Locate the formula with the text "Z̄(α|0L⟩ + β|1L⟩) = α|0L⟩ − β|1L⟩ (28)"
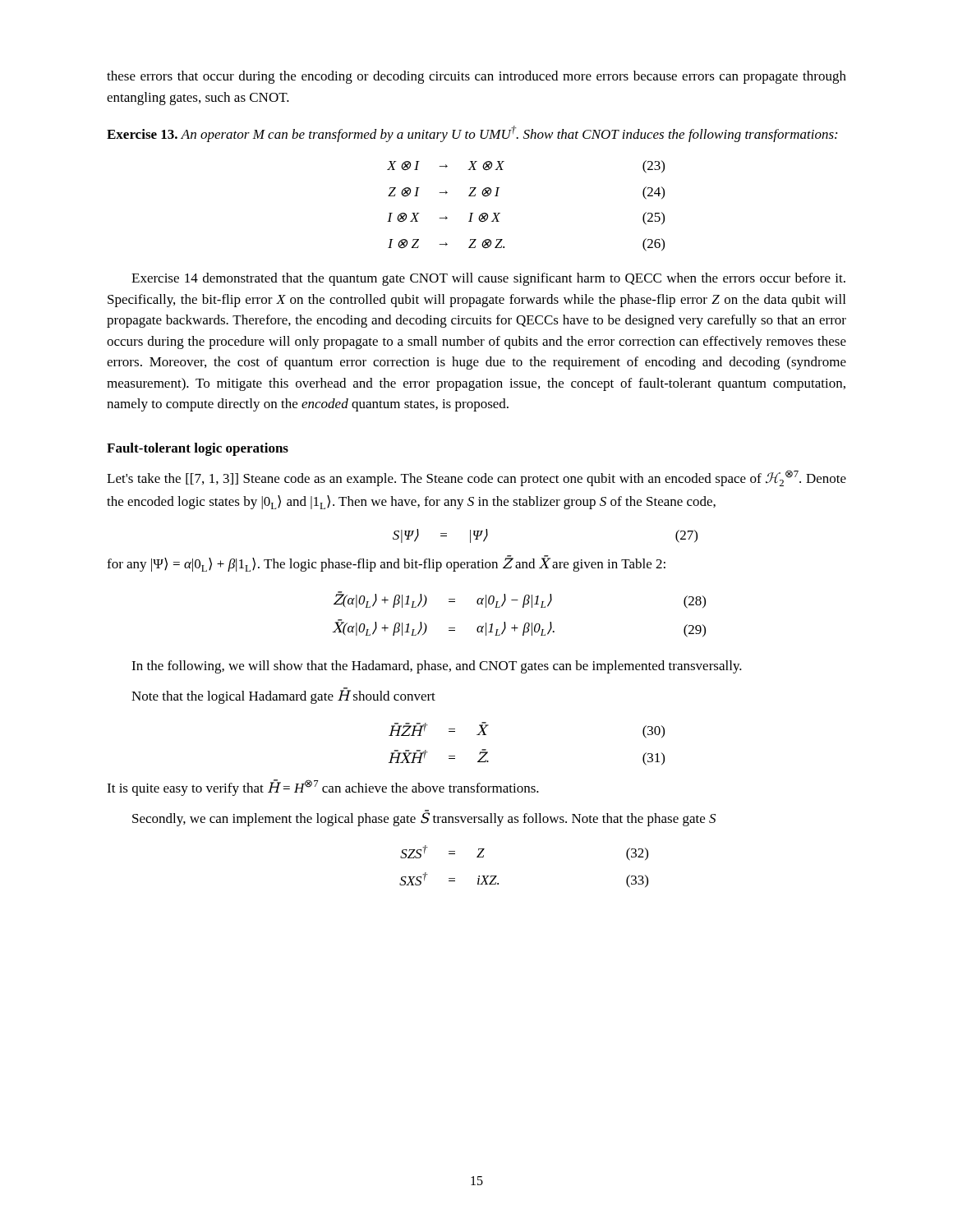Viewport: 953px width, 1232px height. click(x=476, y=616)
